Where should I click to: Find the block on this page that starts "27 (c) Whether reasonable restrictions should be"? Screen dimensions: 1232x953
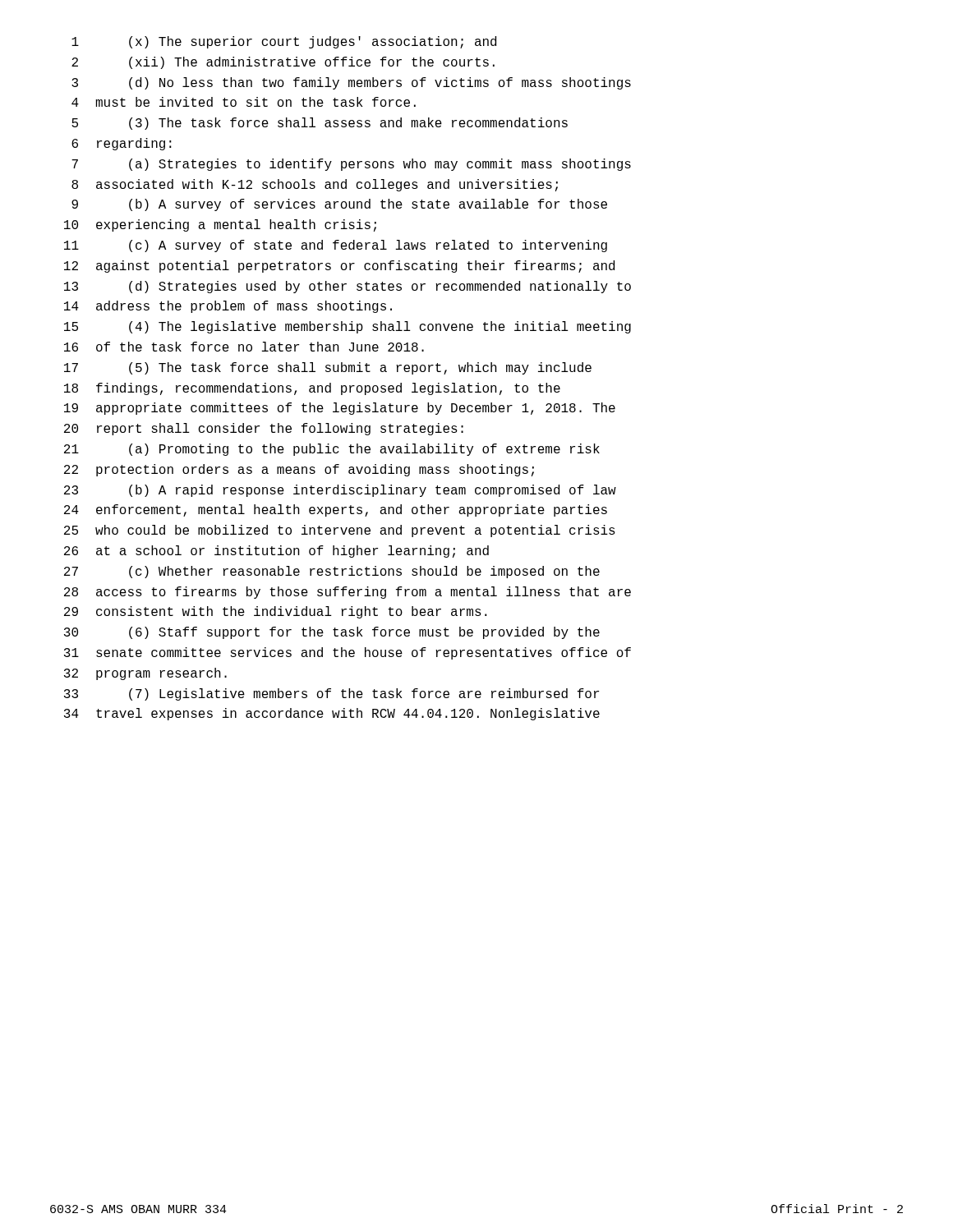tap(476, 573)
